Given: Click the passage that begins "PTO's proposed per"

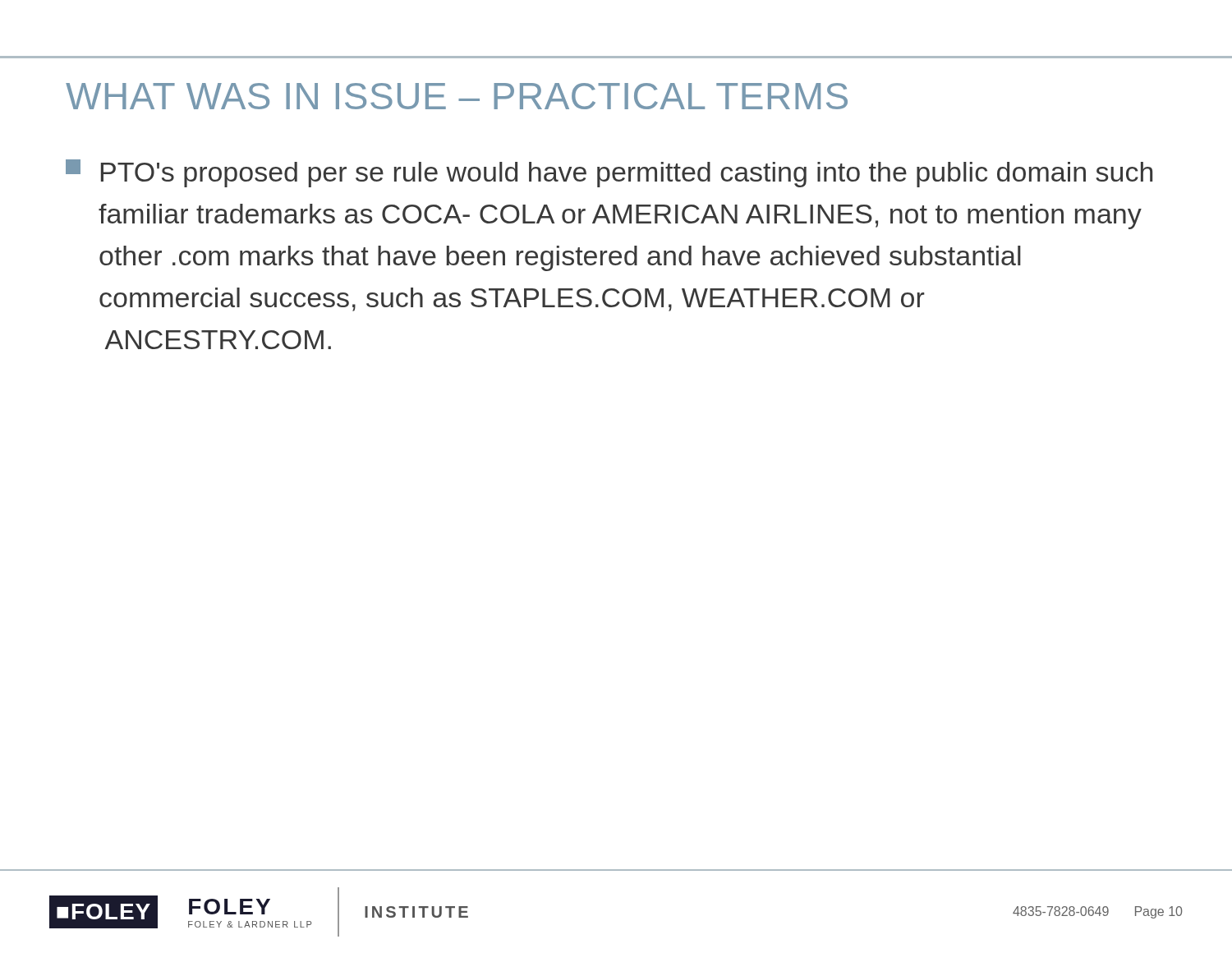Looking at the screenshot, I should click(616, 256).
